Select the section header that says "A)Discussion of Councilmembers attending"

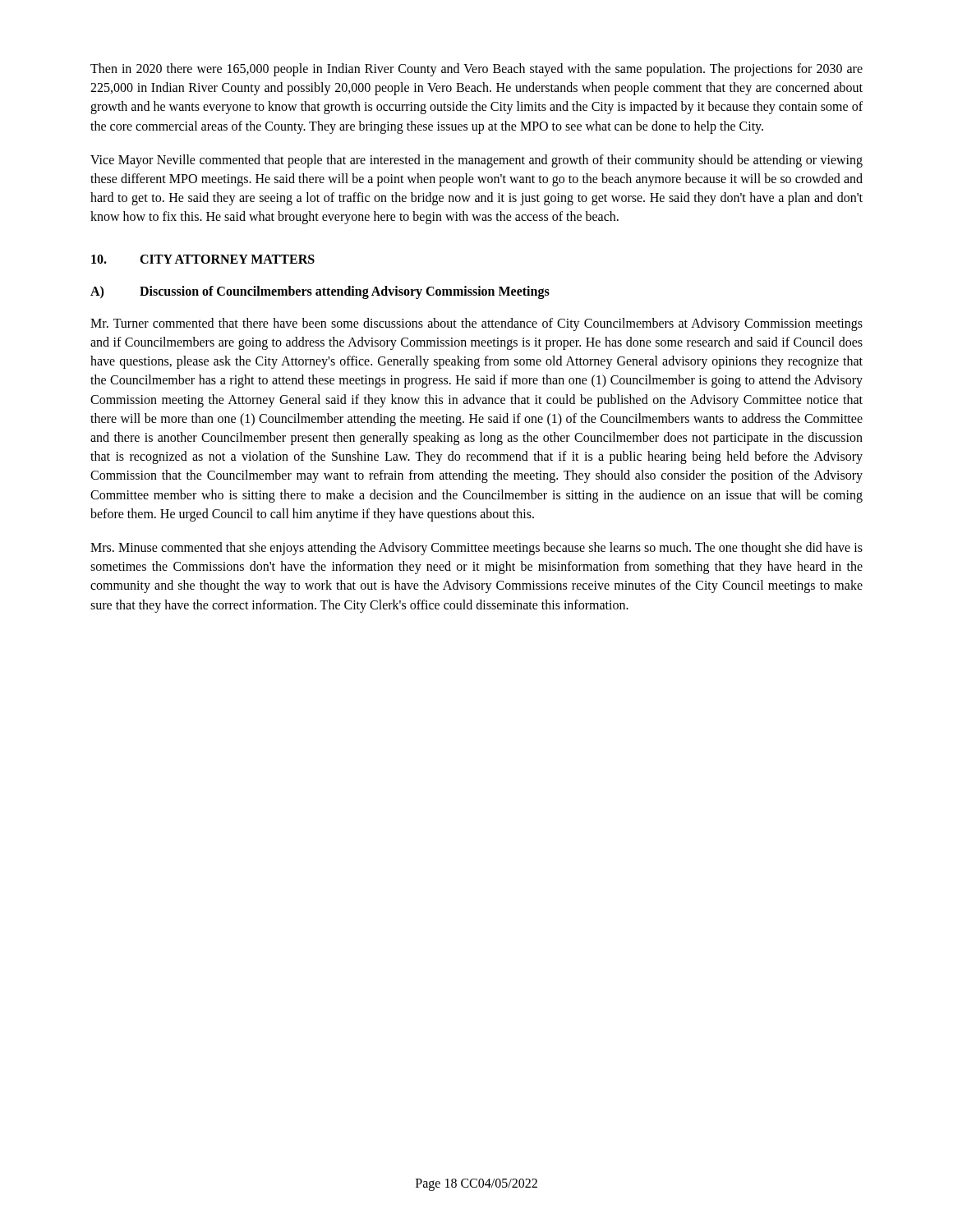point(320,291)
